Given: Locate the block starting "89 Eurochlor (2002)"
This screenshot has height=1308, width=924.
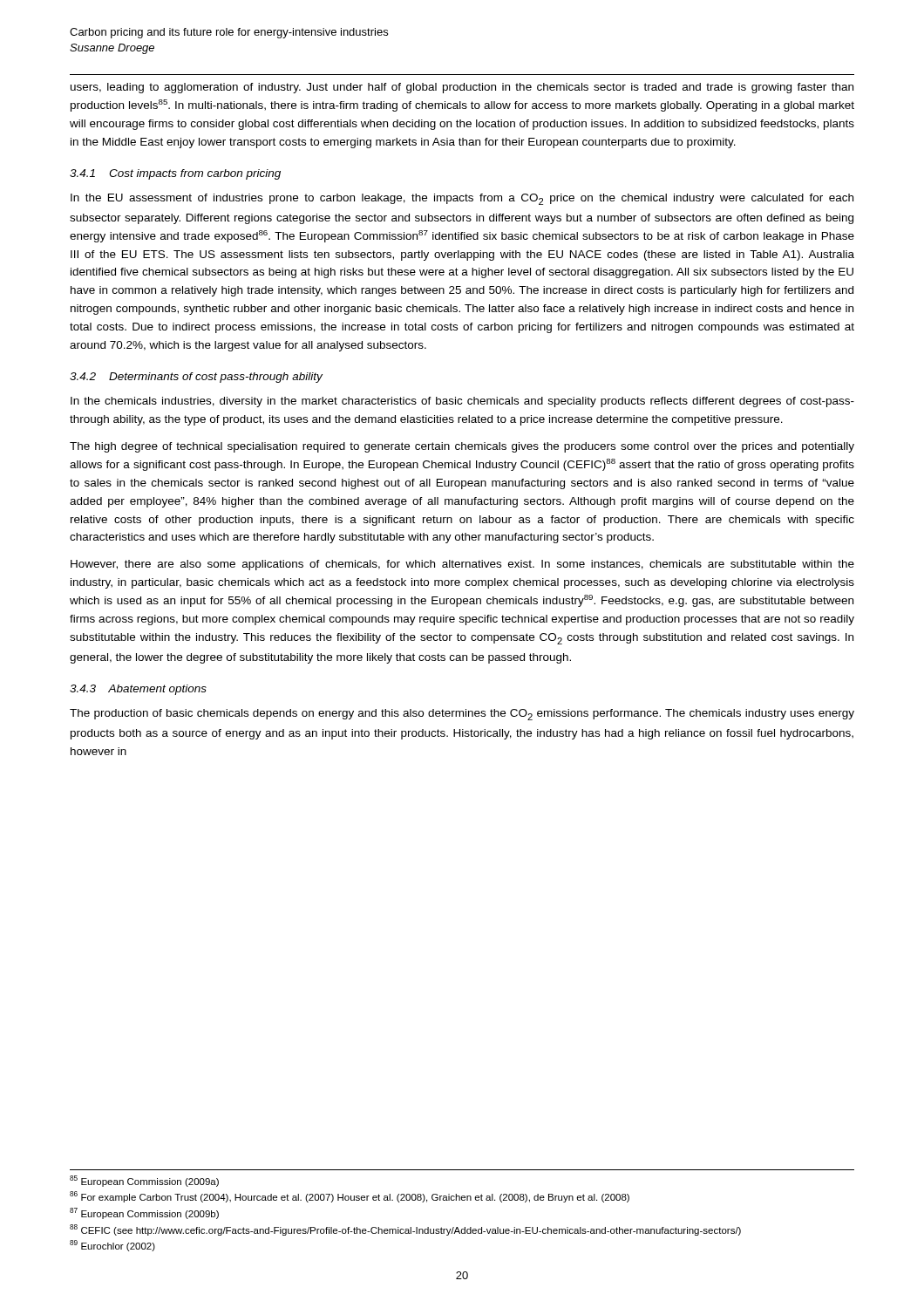Looking at the screenshot, I should tap(112, 1246).
